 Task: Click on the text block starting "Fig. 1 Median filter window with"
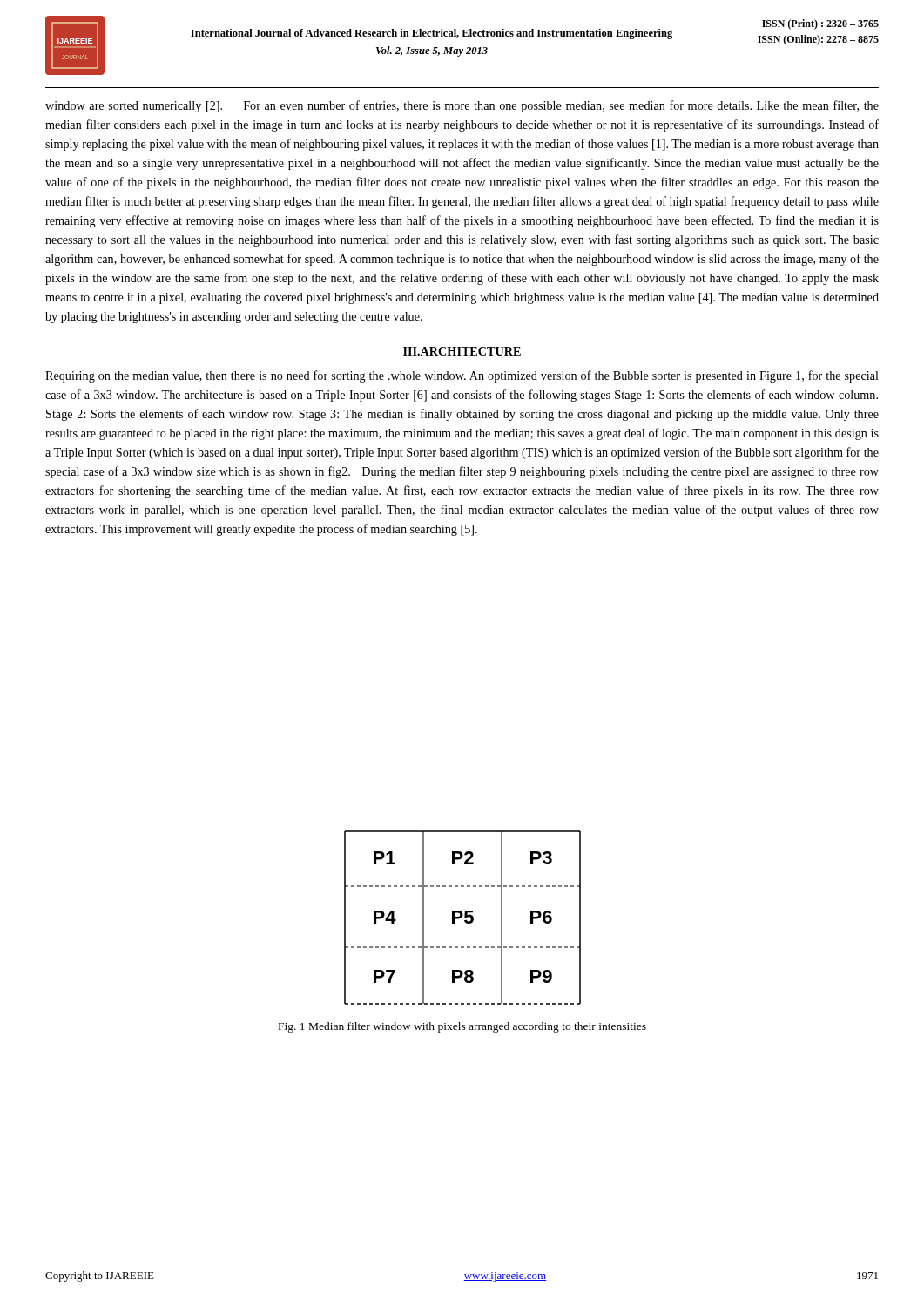point(462,1026)
